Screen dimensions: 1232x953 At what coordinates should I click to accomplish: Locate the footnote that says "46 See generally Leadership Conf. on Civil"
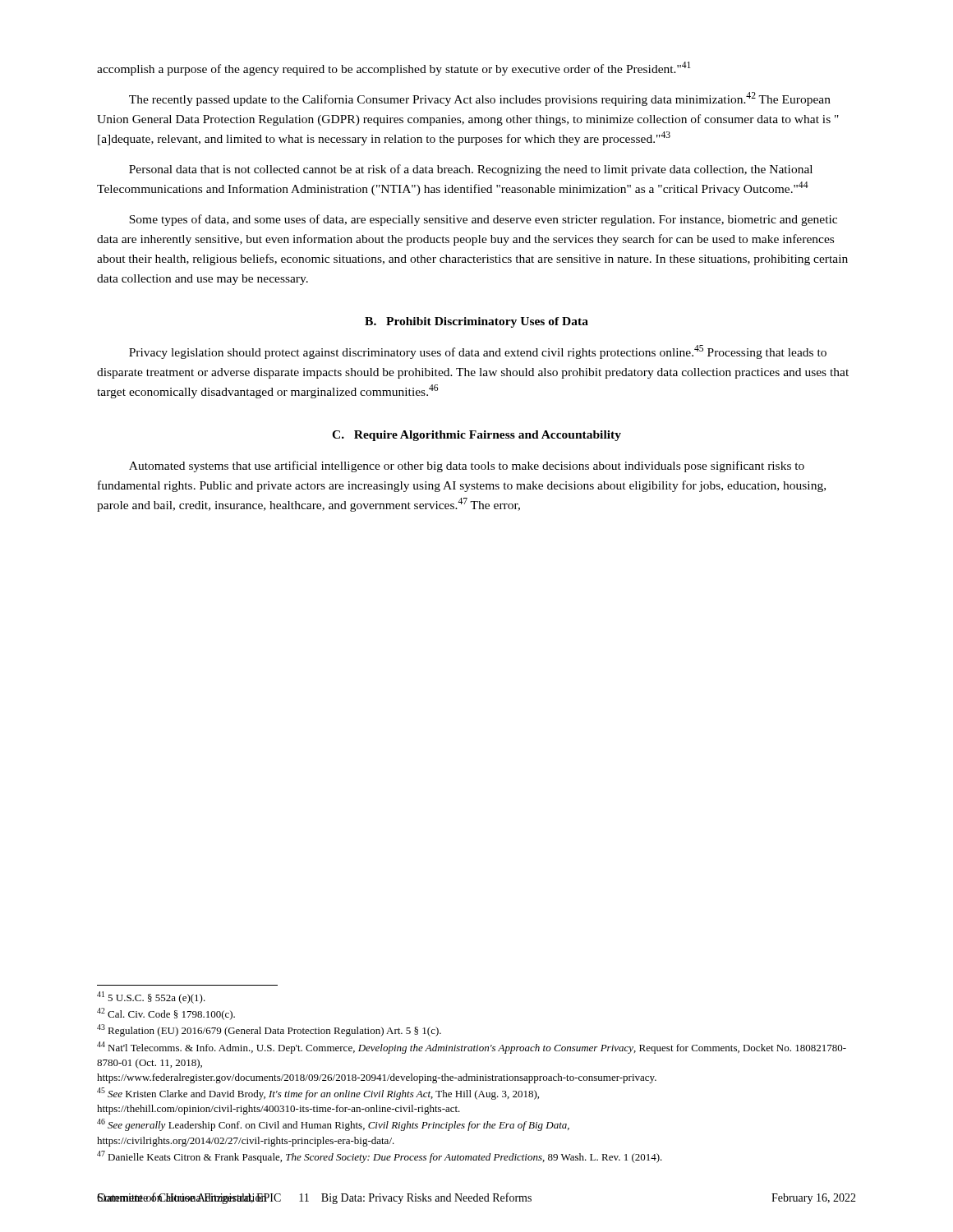pos(333,1132)
